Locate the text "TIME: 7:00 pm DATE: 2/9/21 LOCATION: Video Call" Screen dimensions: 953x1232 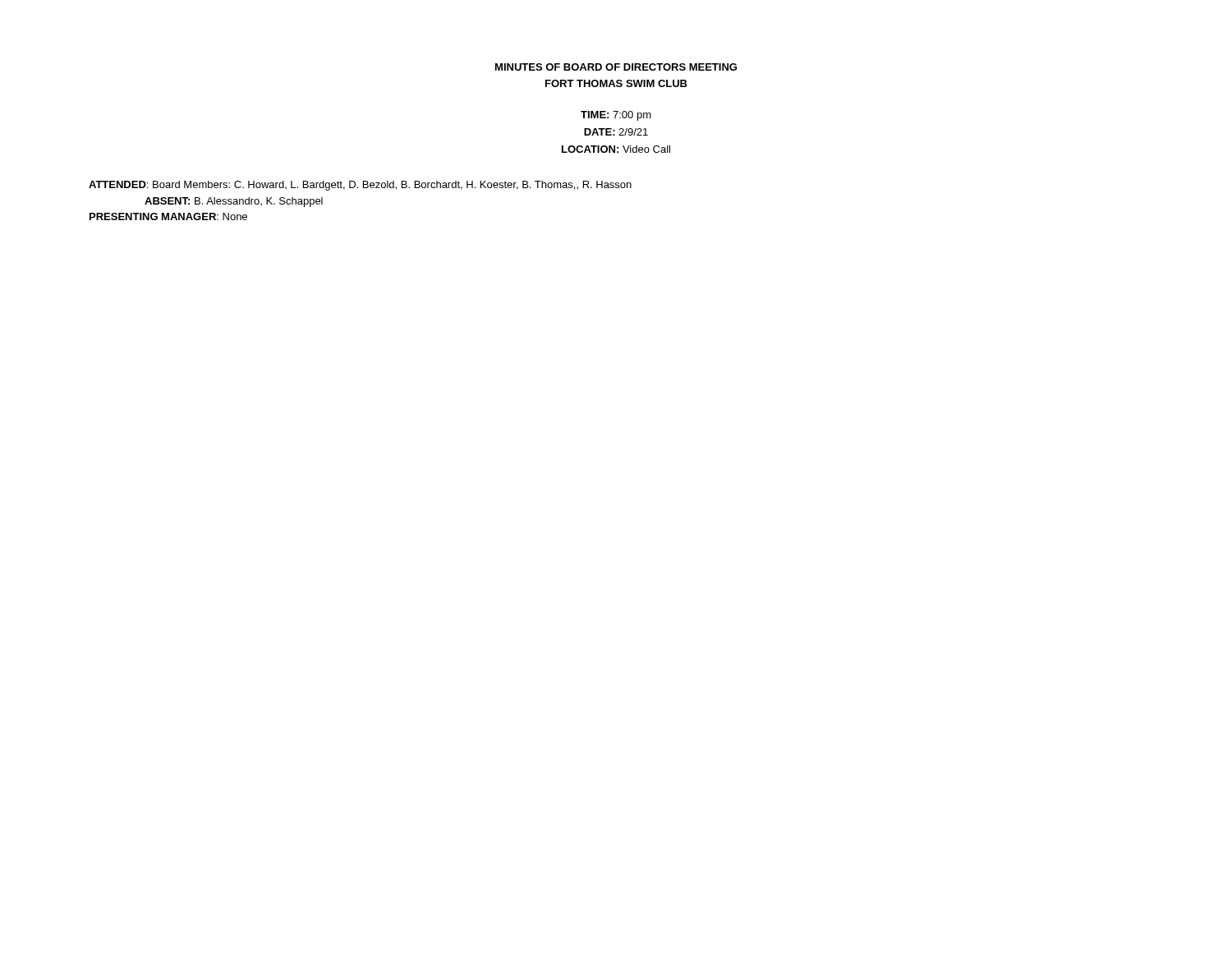(x=616, y=132)
